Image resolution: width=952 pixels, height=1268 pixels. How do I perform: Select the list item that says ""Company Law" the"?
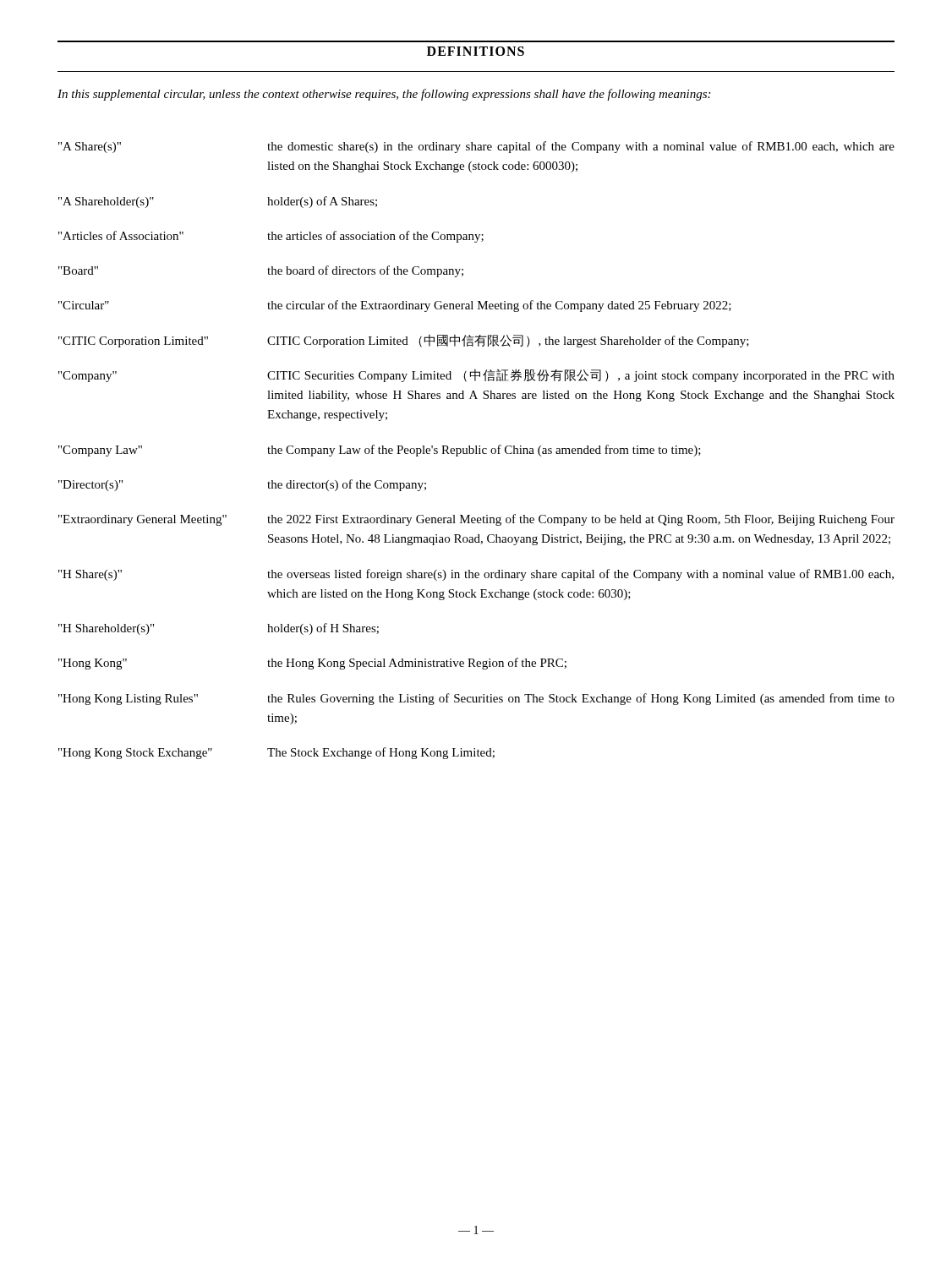[x=476, y=450]
